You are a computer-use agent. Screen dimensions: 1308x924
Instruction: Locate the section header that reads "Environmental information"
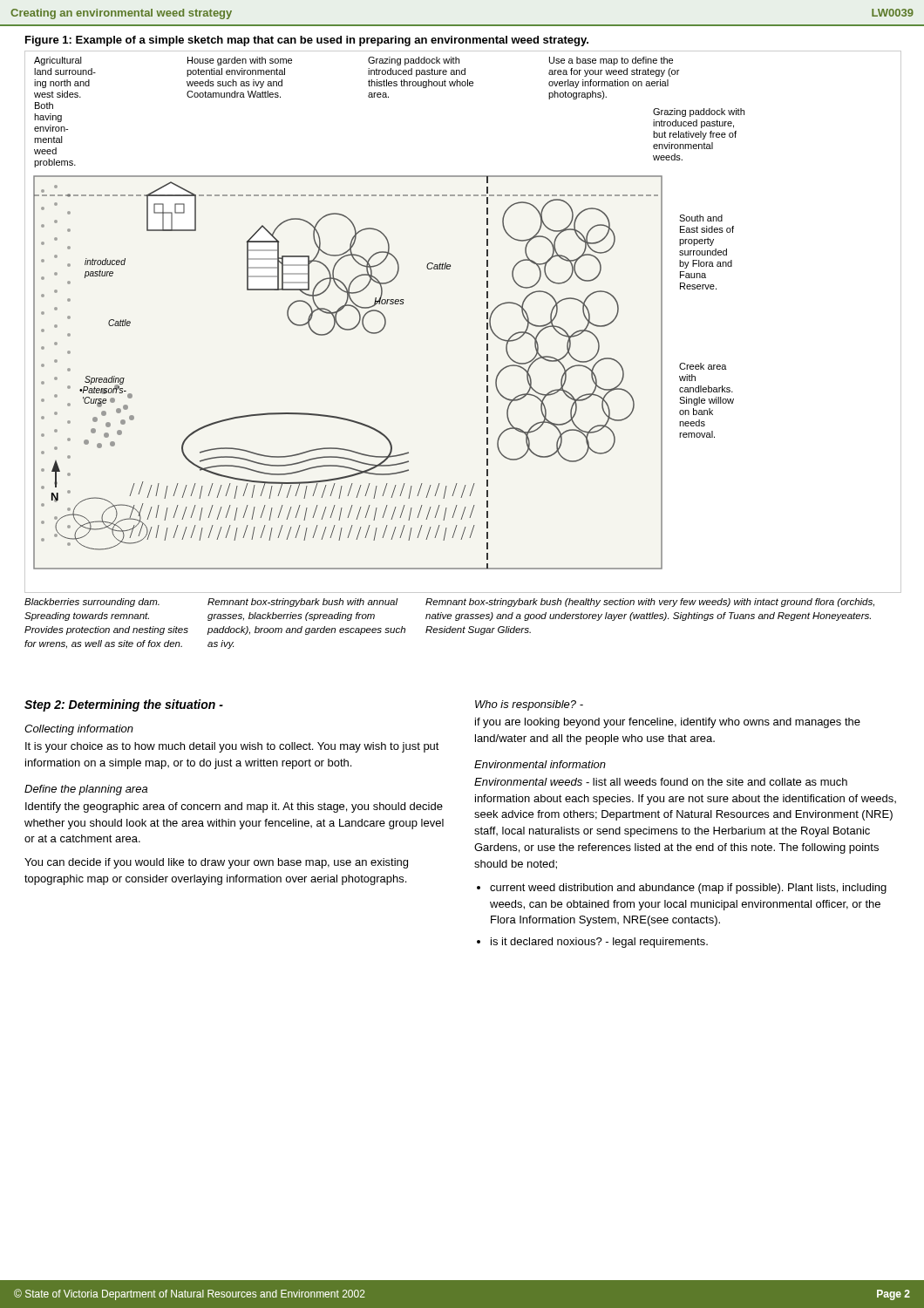click(540, 764)
